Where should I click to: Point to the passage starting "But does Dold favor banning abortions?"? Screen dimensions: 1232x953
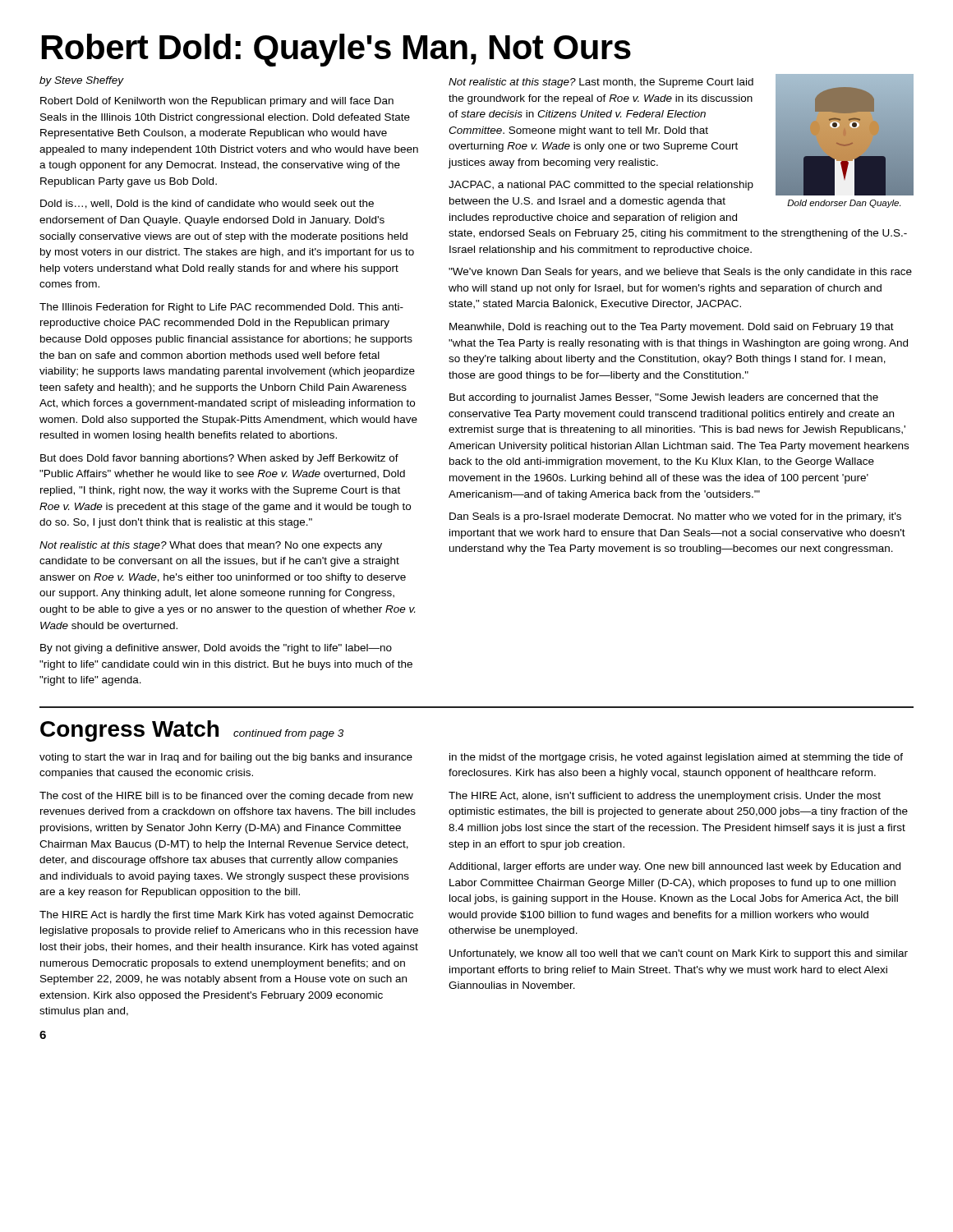coord(229,490)
